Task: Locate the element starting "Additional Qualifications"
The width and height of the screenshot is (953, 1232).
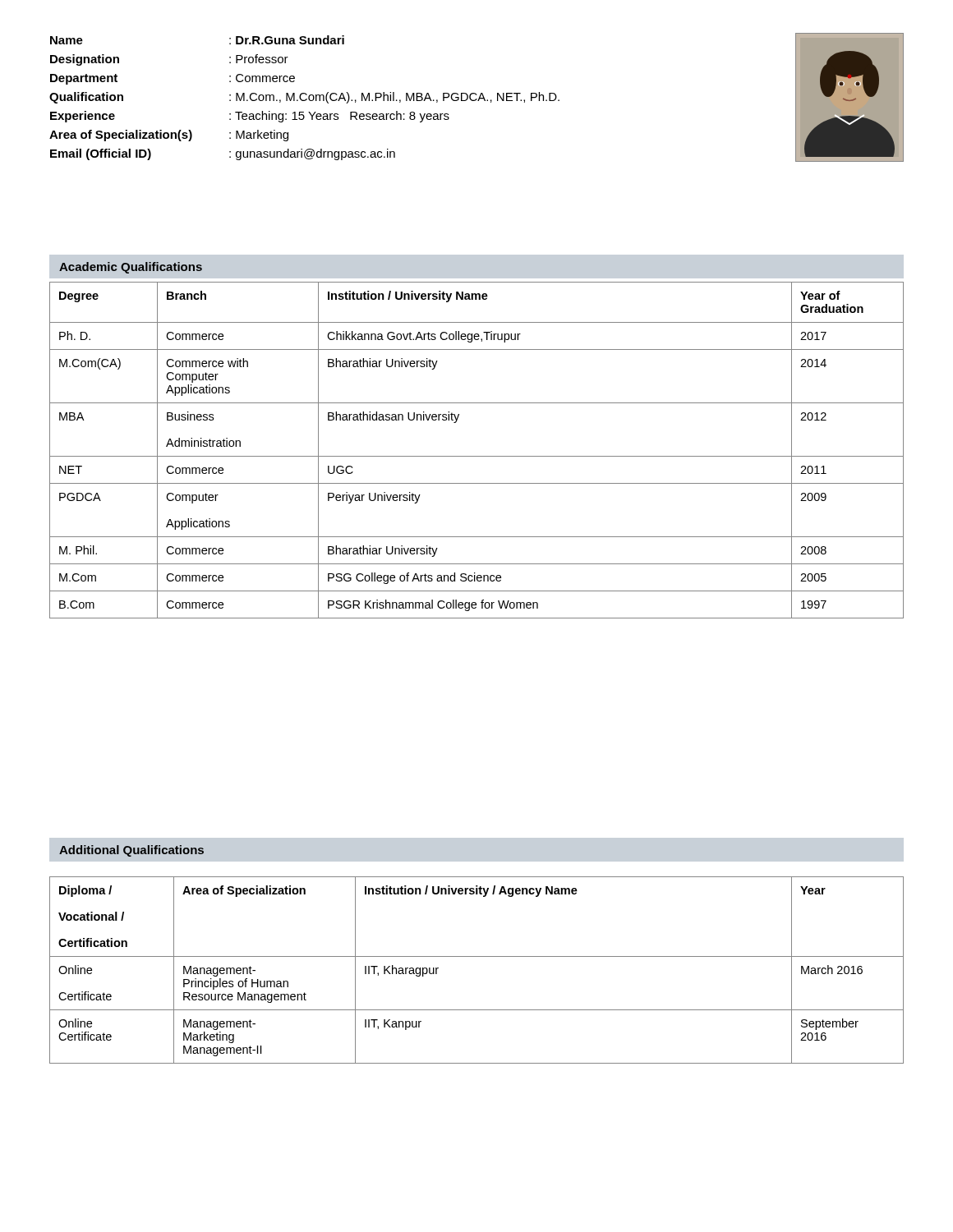Action: (x=132, y=850)
